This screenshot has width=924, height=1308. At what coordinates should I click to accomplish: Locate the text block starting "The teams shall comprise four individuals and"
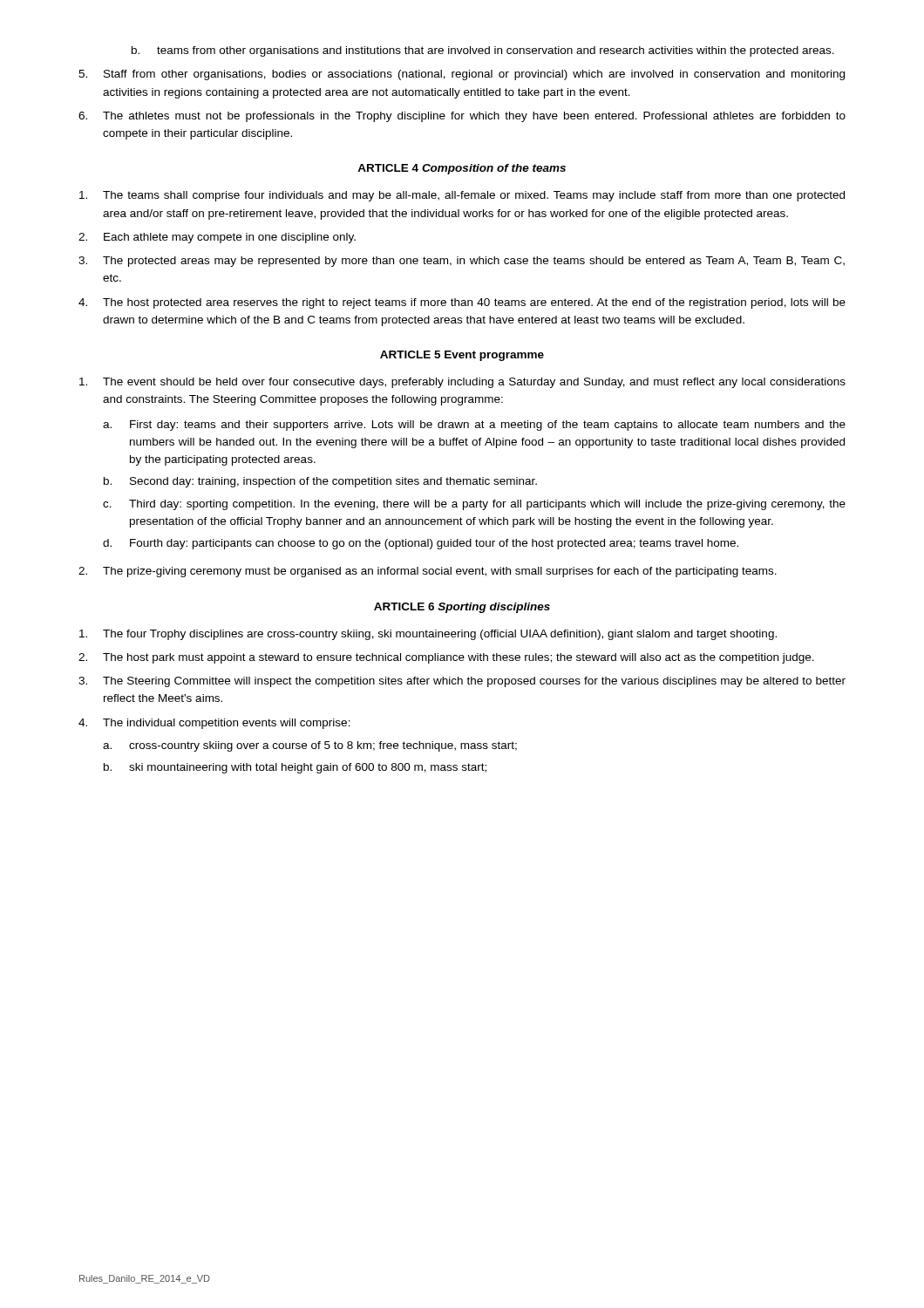(462, 204)
